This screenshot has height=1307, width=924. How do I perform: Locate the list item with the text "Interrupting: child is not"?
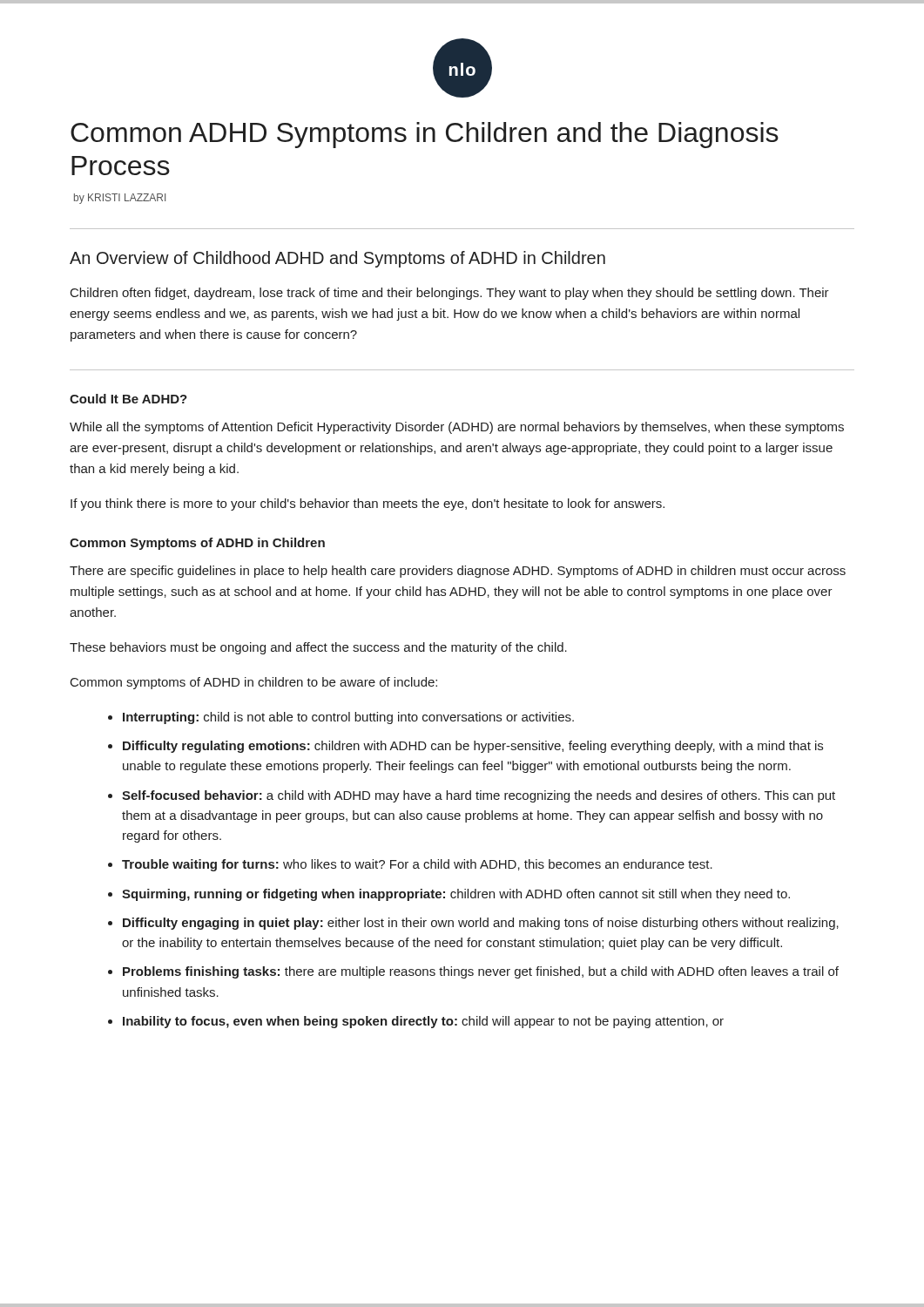[348, 716]
